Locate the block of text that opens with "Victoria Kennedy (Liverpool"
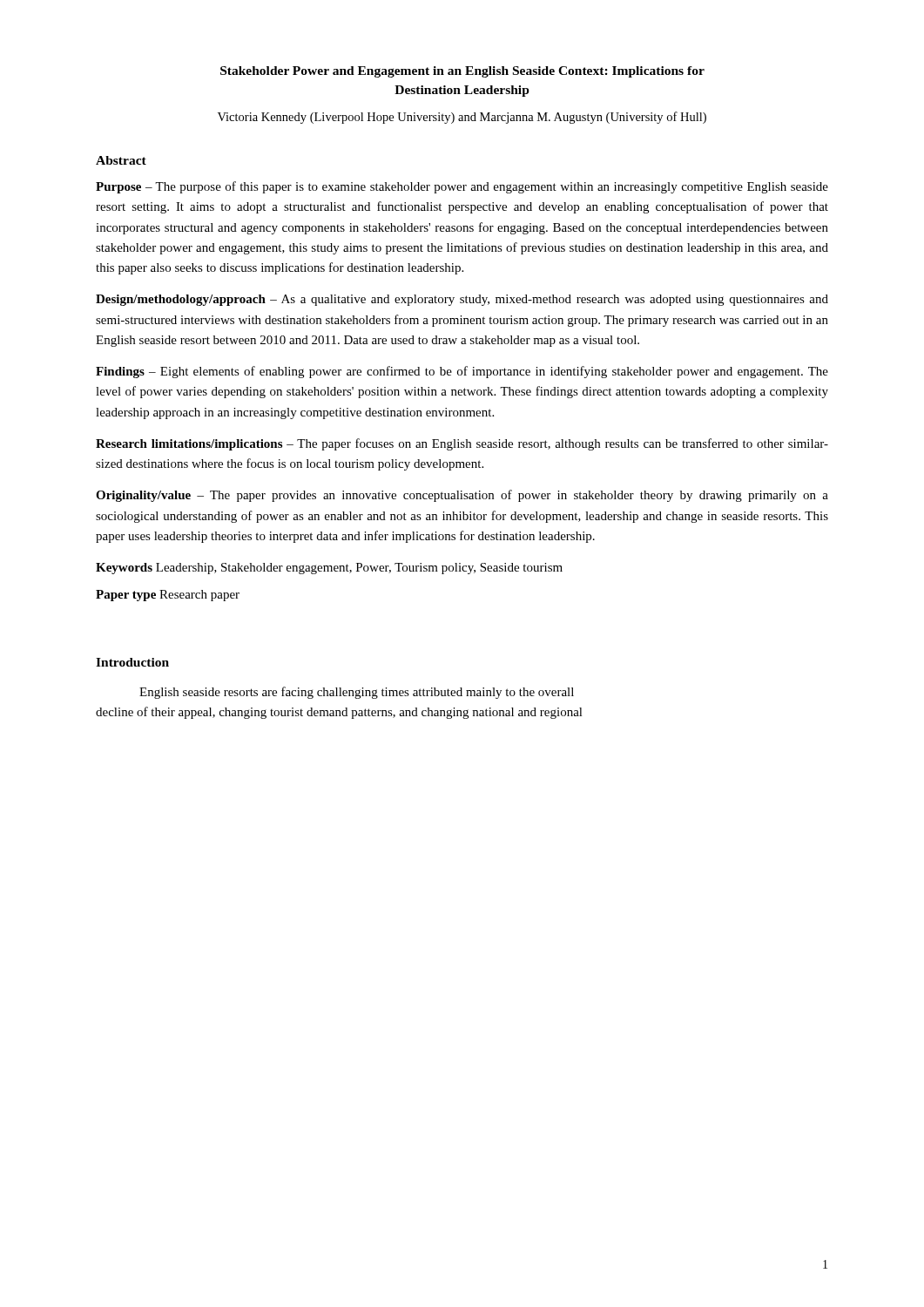Image resolution: width=924 pixels, height=1307 pixels. (x=462, y=117)
